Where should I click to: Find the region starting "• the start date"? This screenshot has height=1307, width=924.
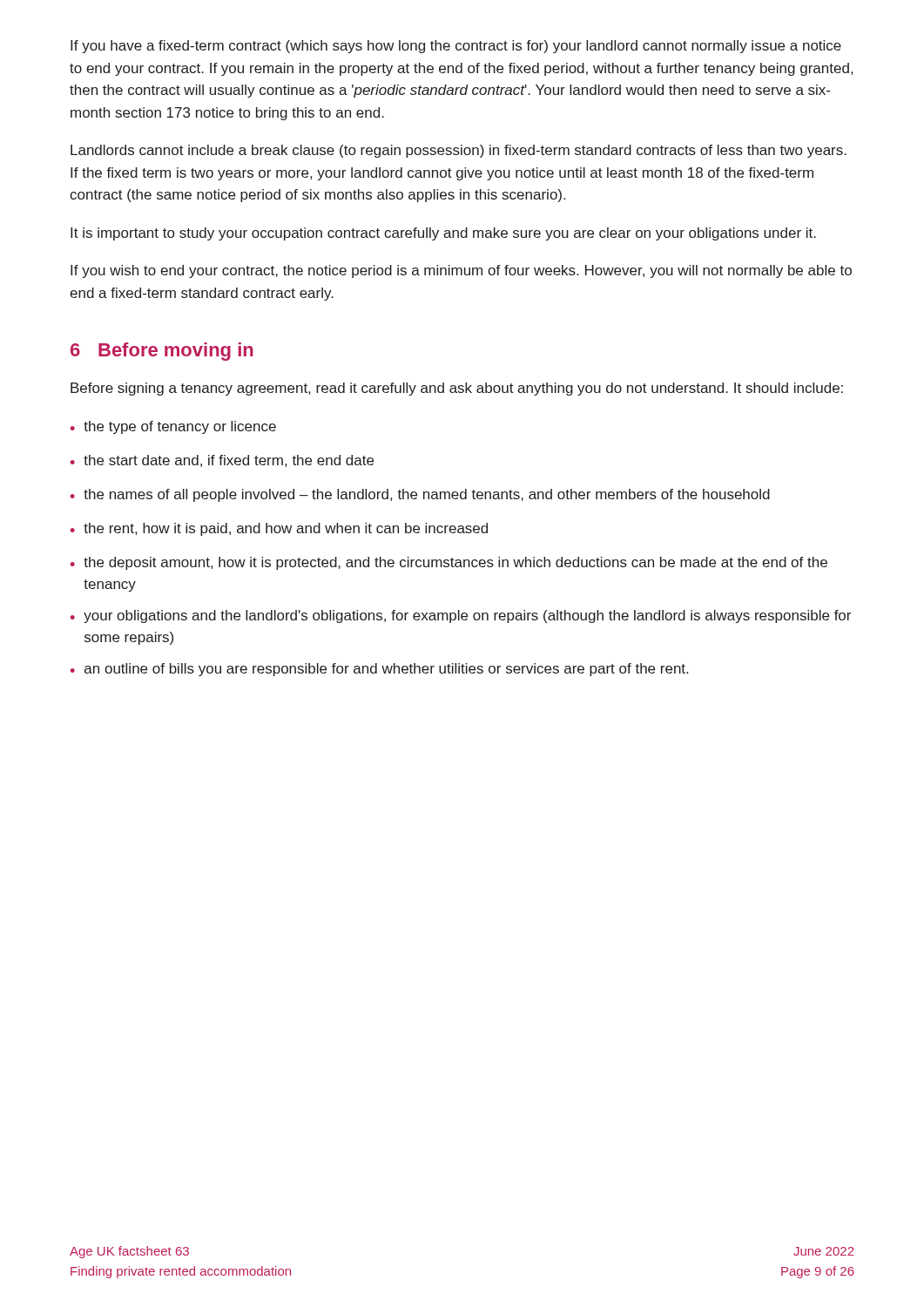click(x=222, y=461)
